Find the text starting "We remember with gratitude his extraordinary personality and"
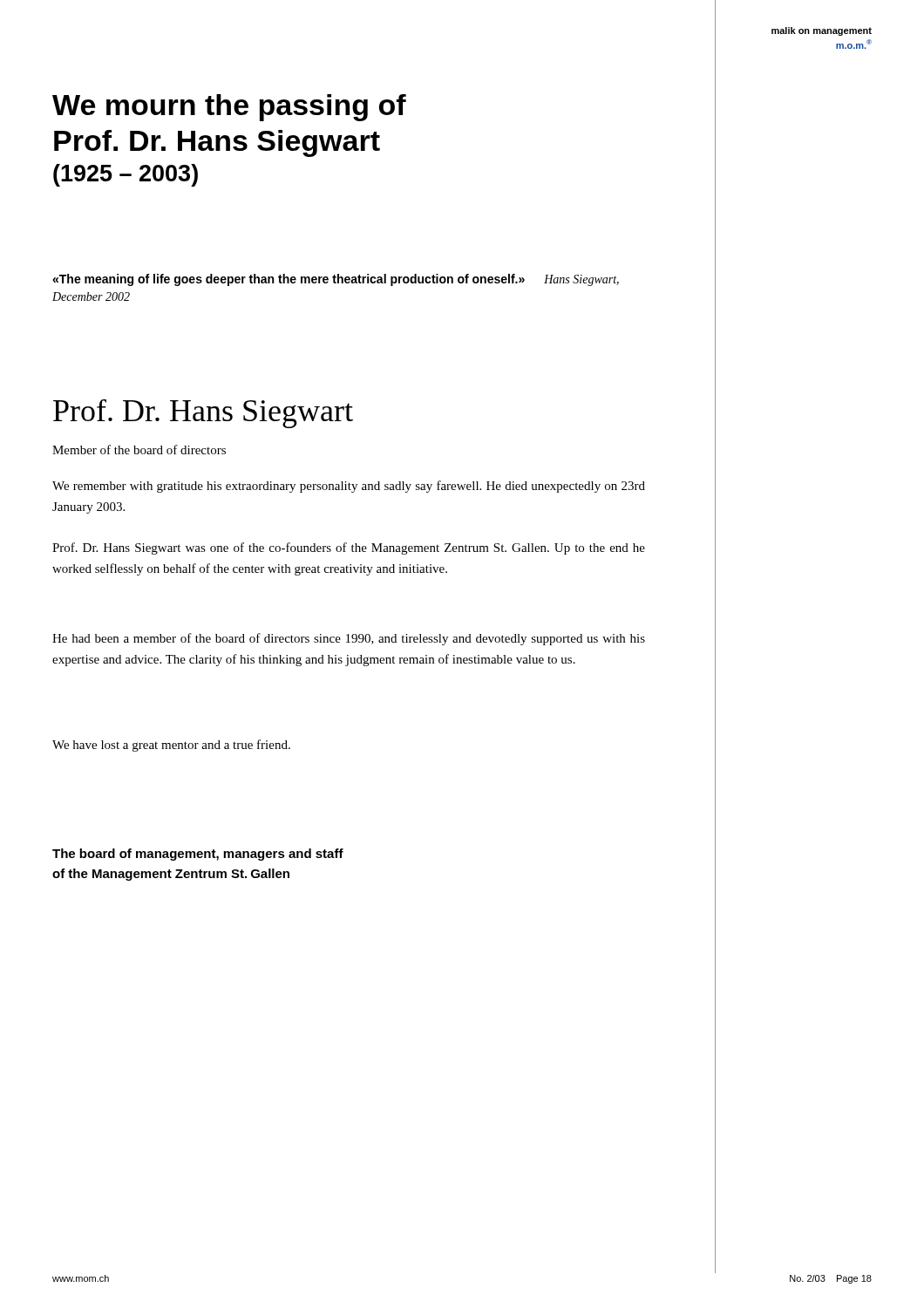The height and width of the screenshot is (1308, 924). tap(349, 496)
